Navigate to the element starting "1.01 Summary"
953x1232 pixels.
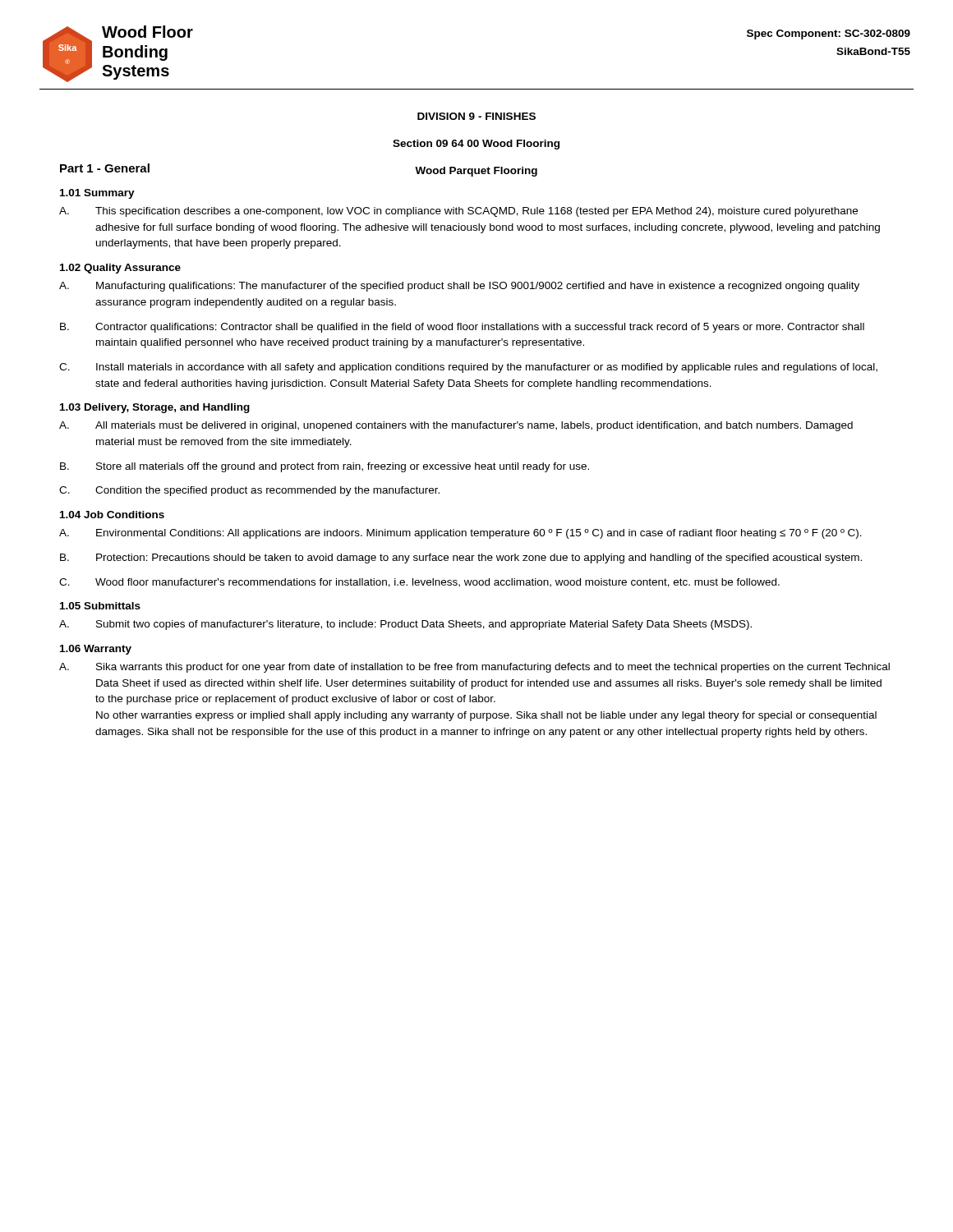(97, 193)
